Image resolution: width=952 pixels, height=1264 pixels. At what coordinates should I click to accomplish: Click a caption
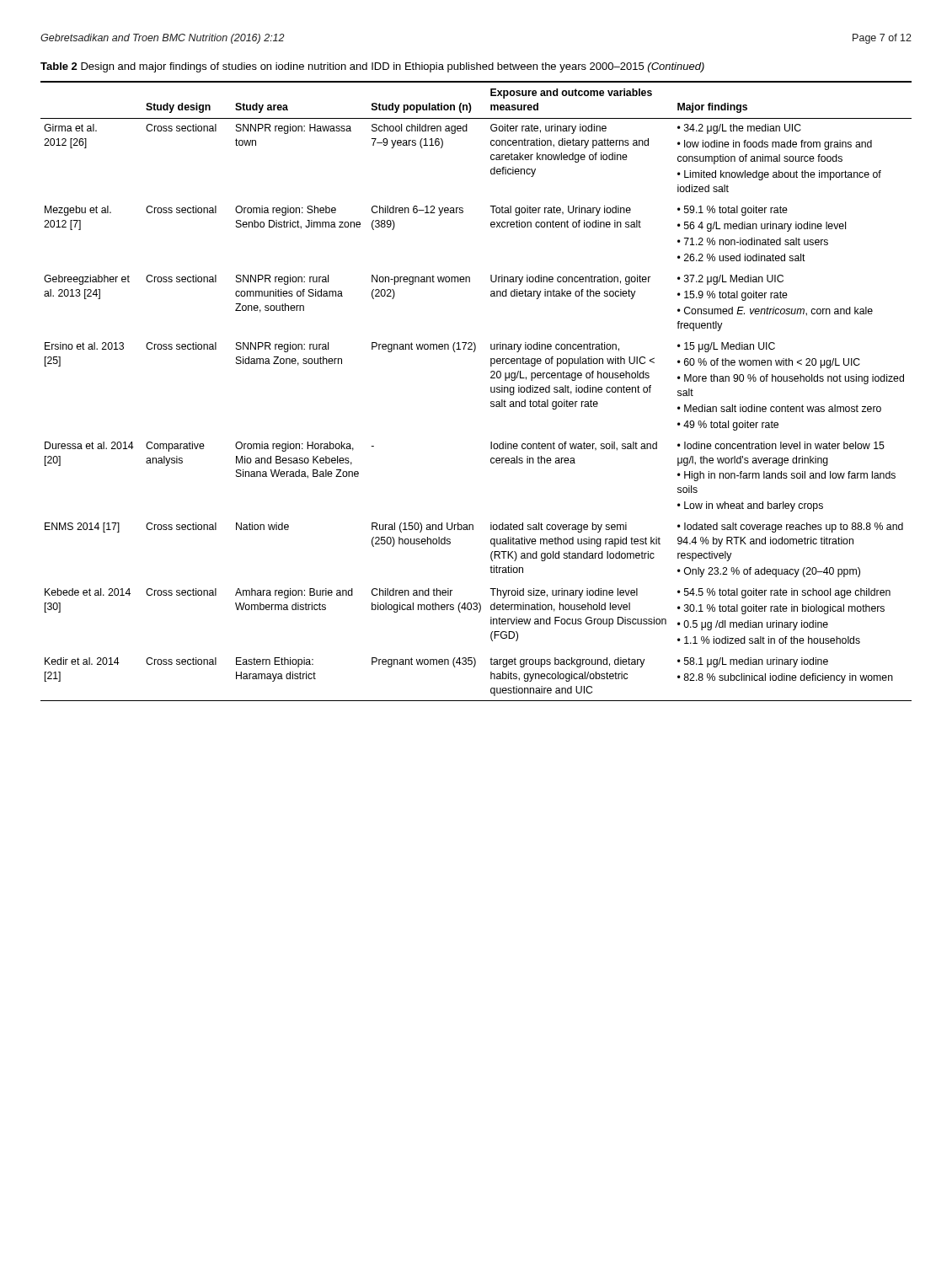[x=372, y=66]
